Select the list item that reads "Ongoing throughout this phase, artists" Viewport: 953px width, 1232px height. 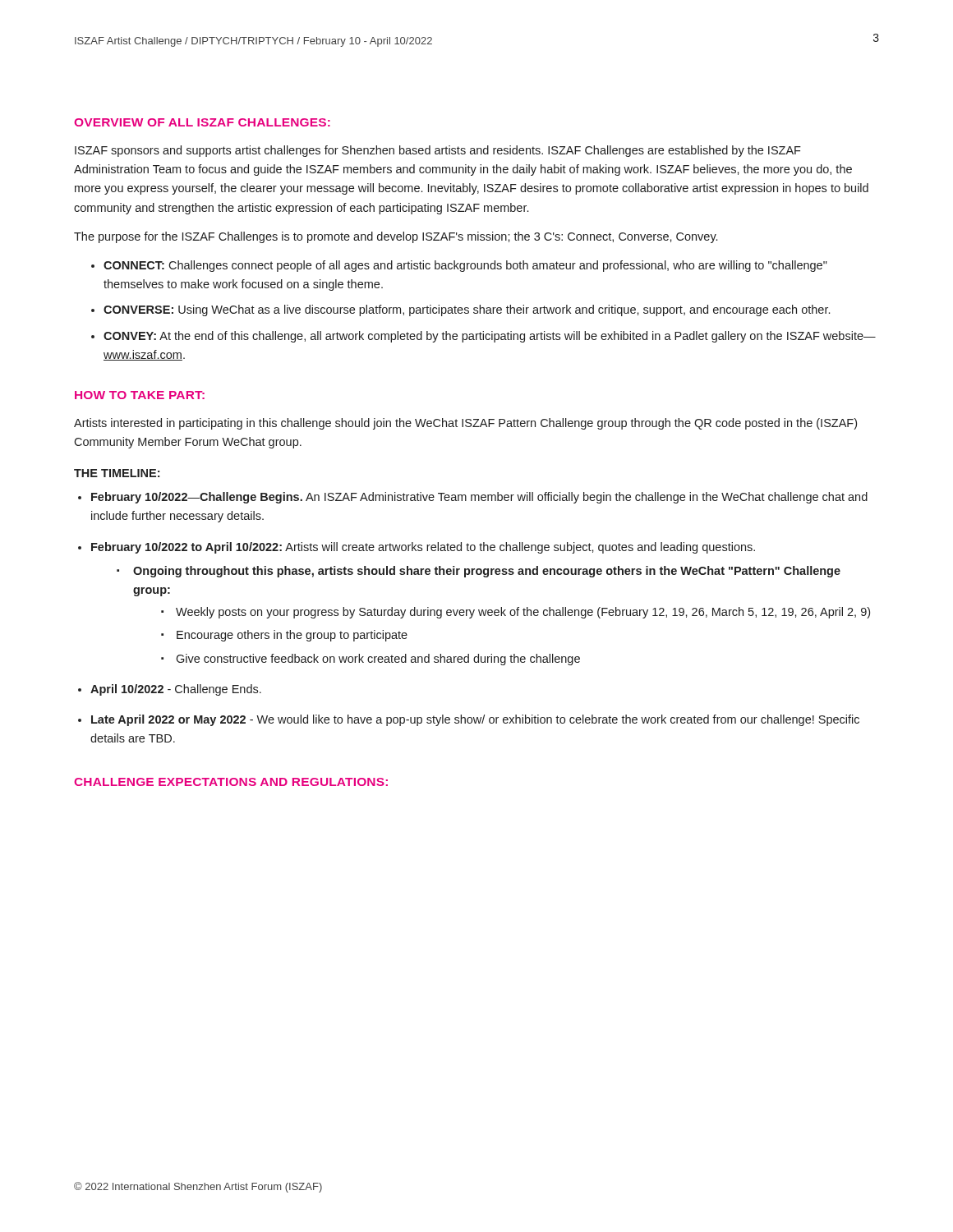click(506, 616)
